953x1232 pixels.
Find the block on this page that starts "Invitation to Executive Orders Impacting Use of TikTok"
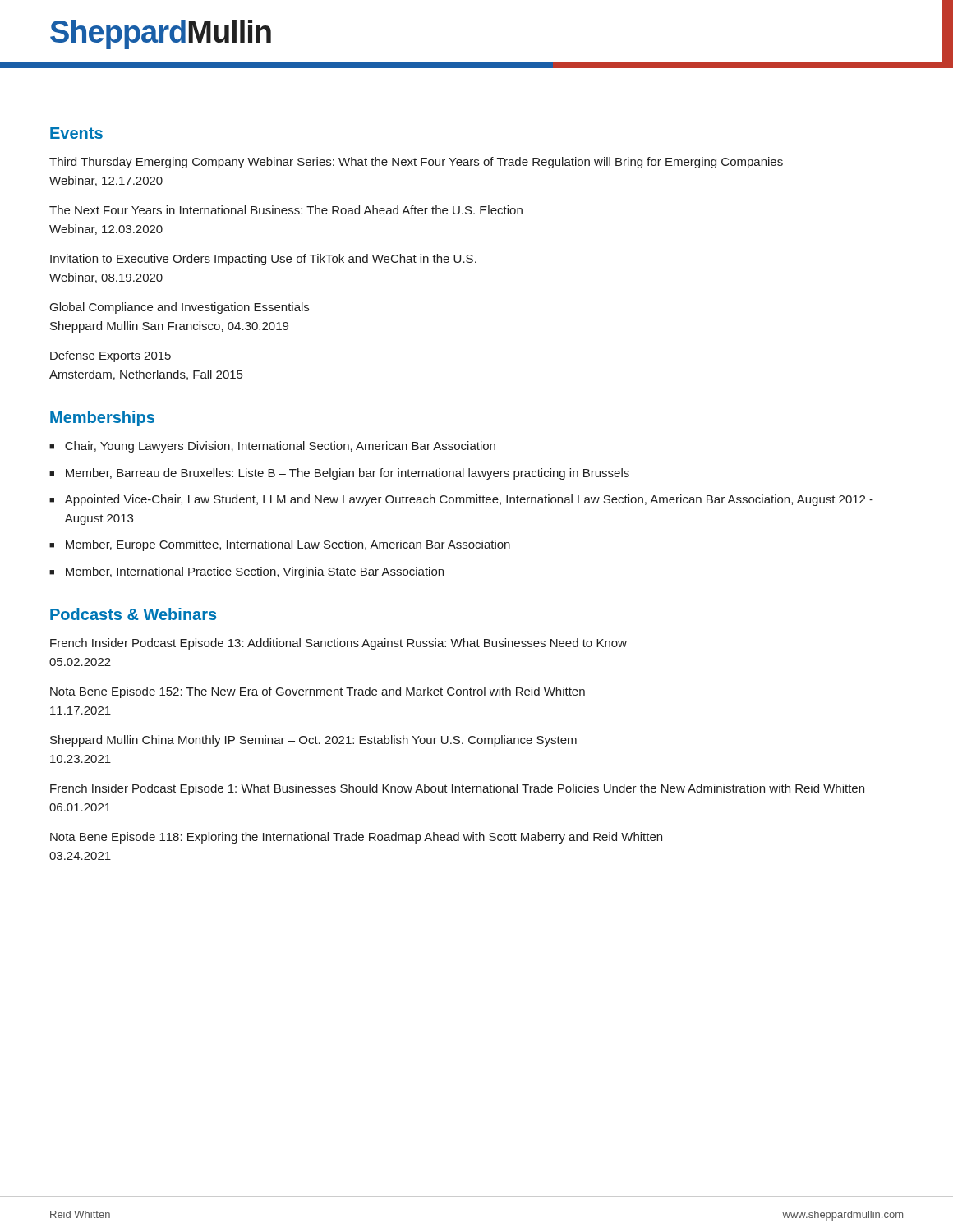pyautogui.click(x=263, y=268)
